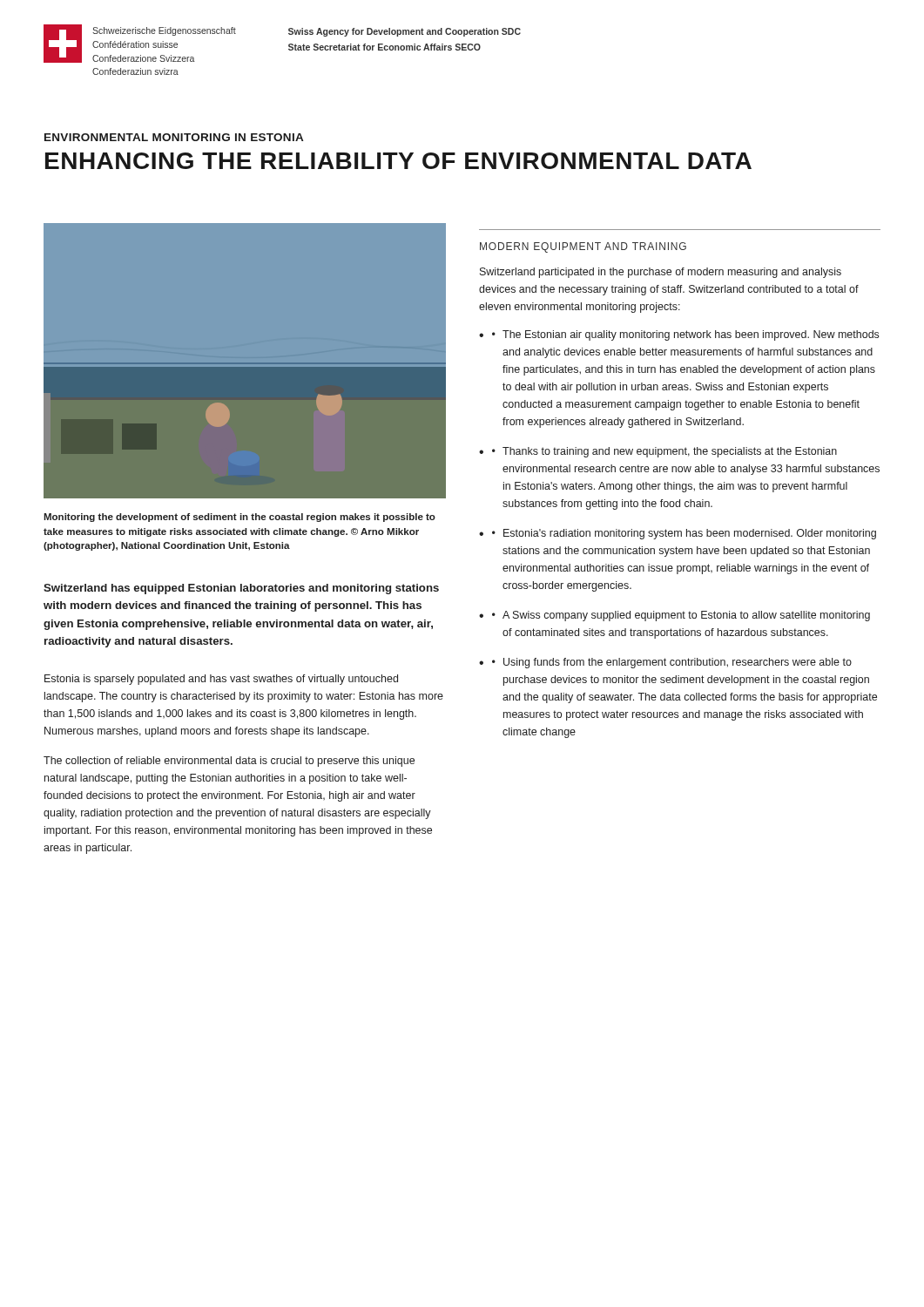924x1307 pixels.
Task: Click on the text block with the text "Switzerland has equipped"
Action: tap(245, 615)
